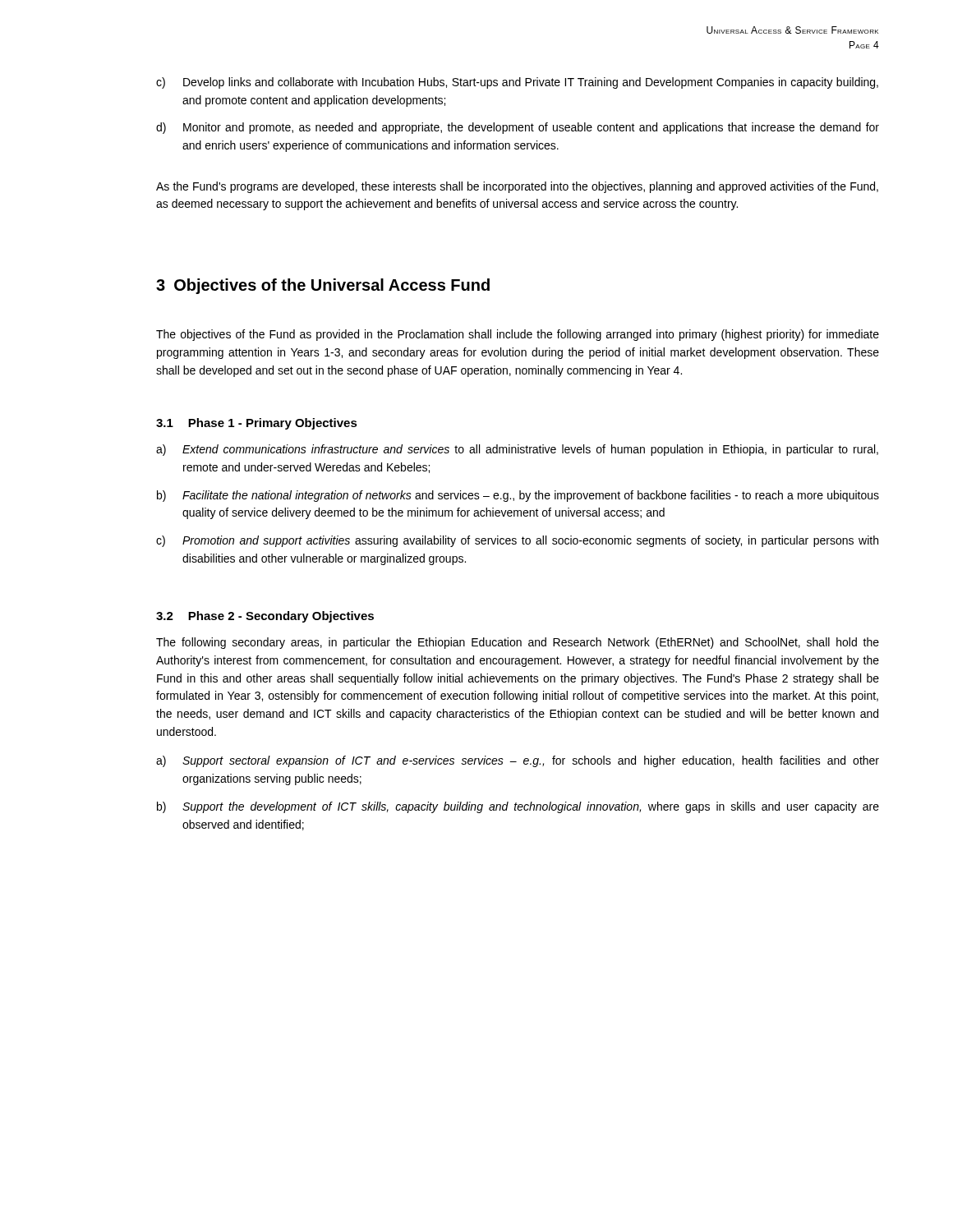
Task: Find the passage starting "3.1Phase 1 - Primary Objectives"
Action: [x=257, y=423]
